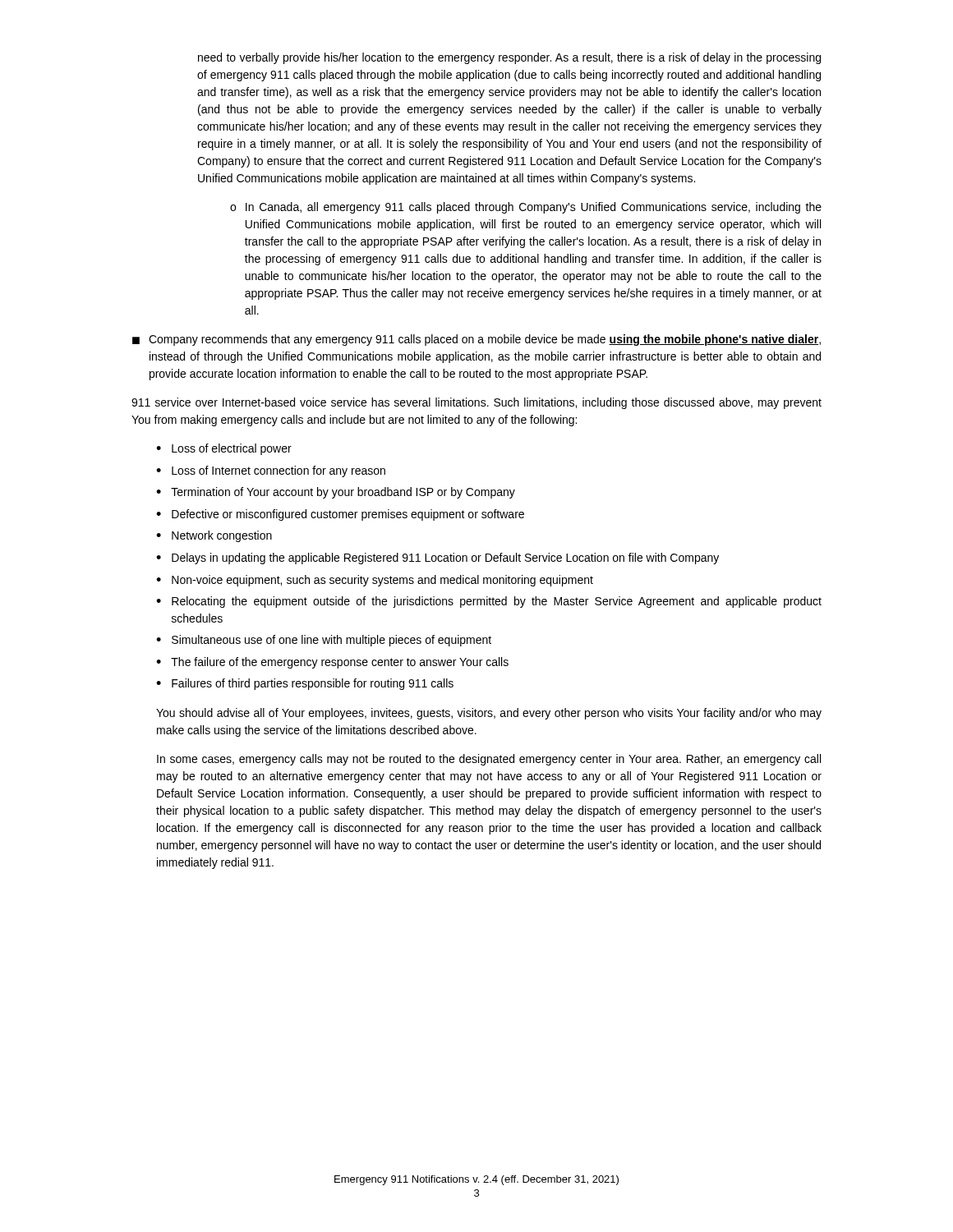Navigate to the text starting "• Loss of Internet connection"
Viewport: 953px width, 1232px height.
[271, 471]
